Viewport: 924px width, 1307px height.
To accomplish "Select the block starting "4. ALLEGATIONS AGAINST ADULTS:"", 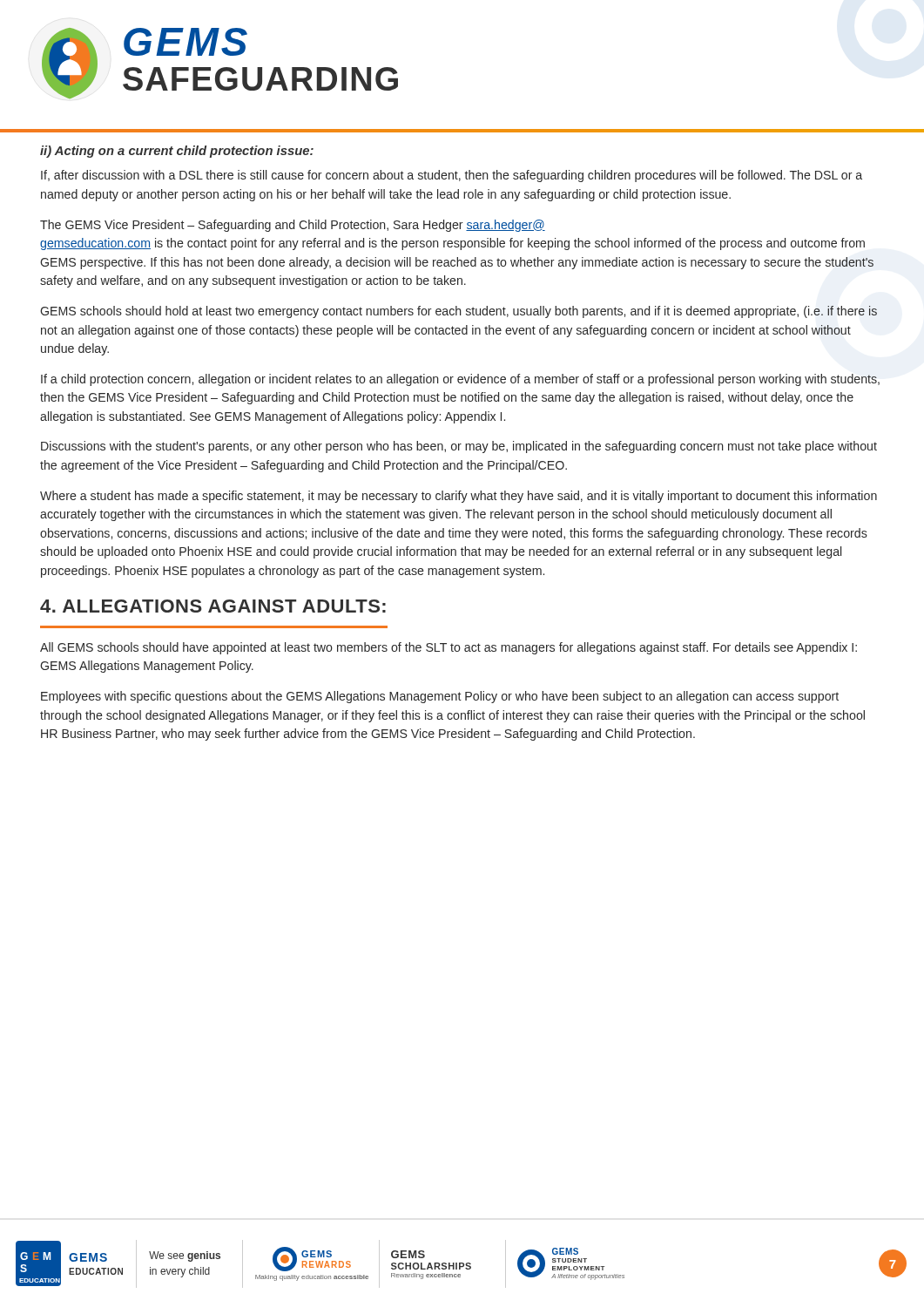I will (214, 606).
